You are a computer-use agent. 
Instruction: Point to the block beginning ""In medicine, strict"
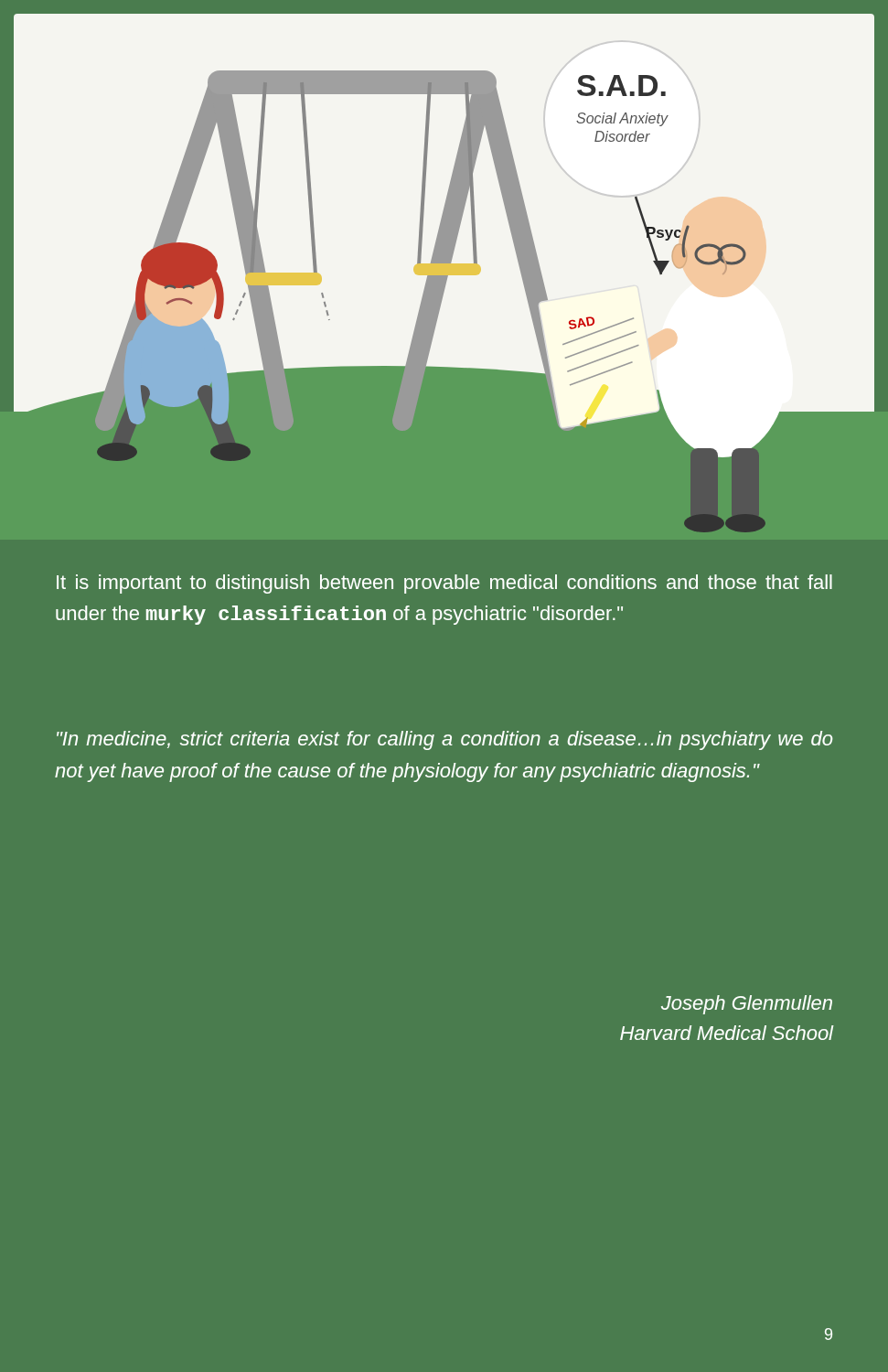click(x=444, y=755)
